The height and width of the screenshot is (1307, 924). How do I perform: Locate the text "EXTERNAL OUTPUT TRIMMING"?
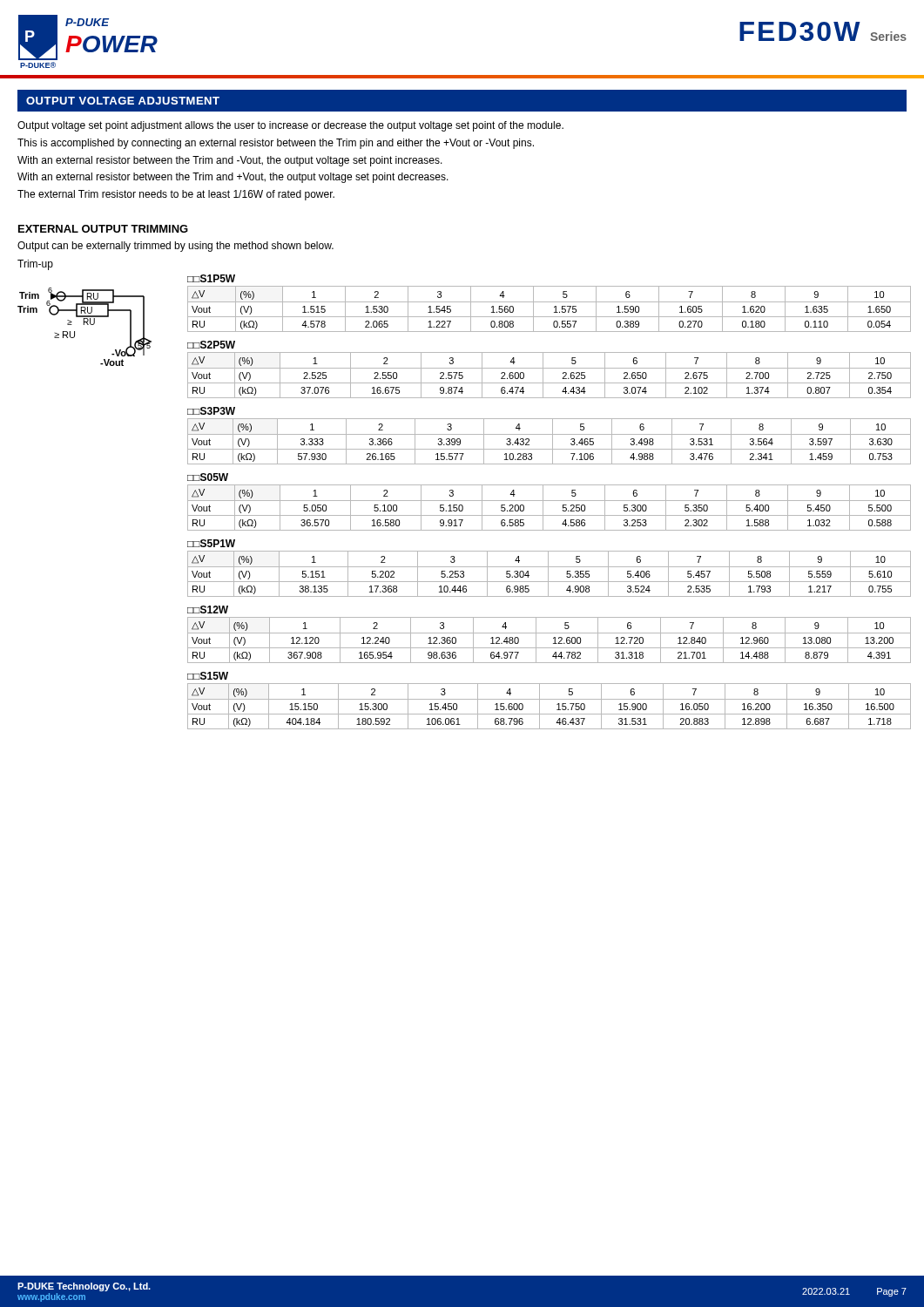(103, 229)
